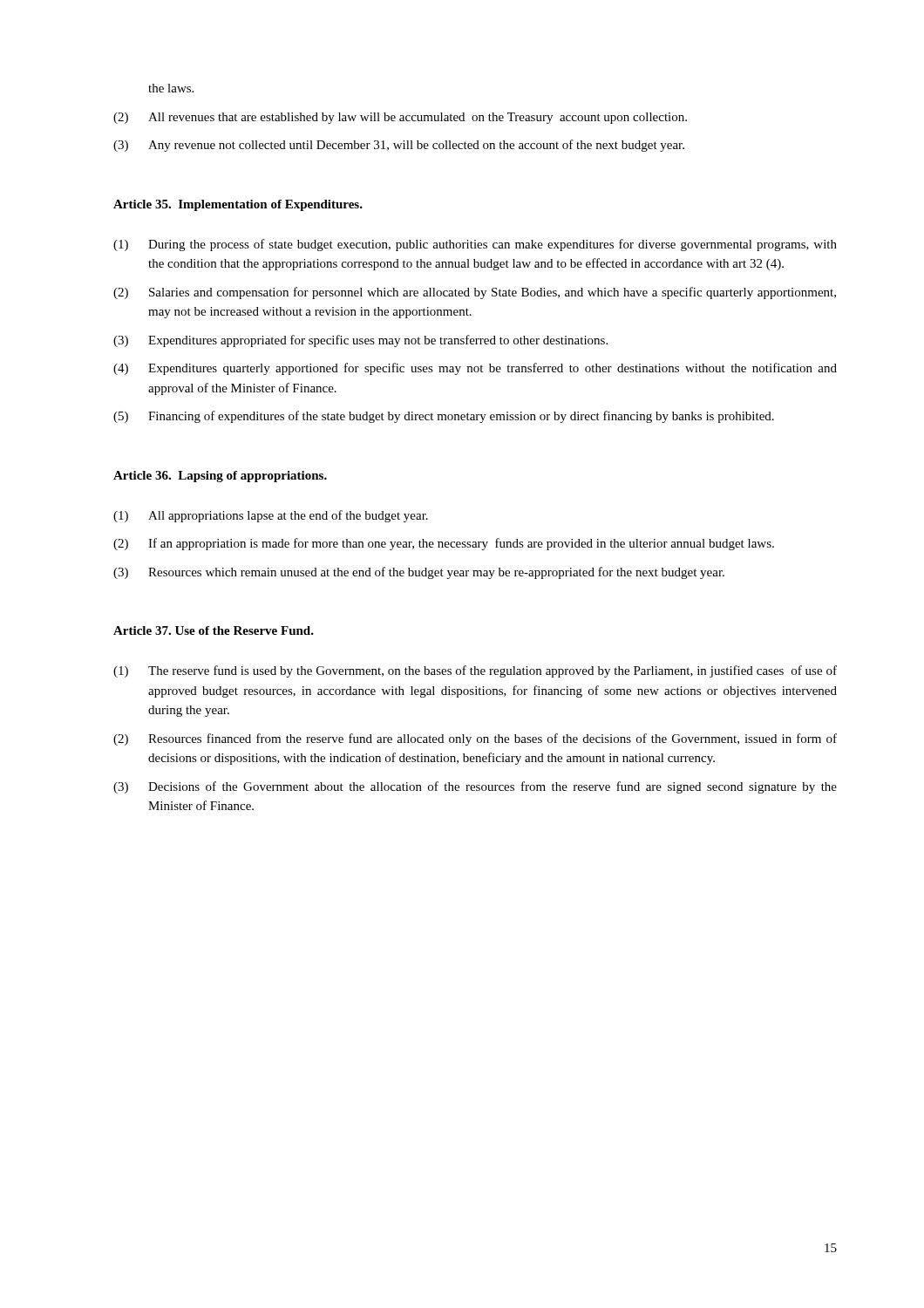Locate the section header that opens with "Article 35. Implementation of"
Viewport: 924px width, 1308px height.
point(238,204)
